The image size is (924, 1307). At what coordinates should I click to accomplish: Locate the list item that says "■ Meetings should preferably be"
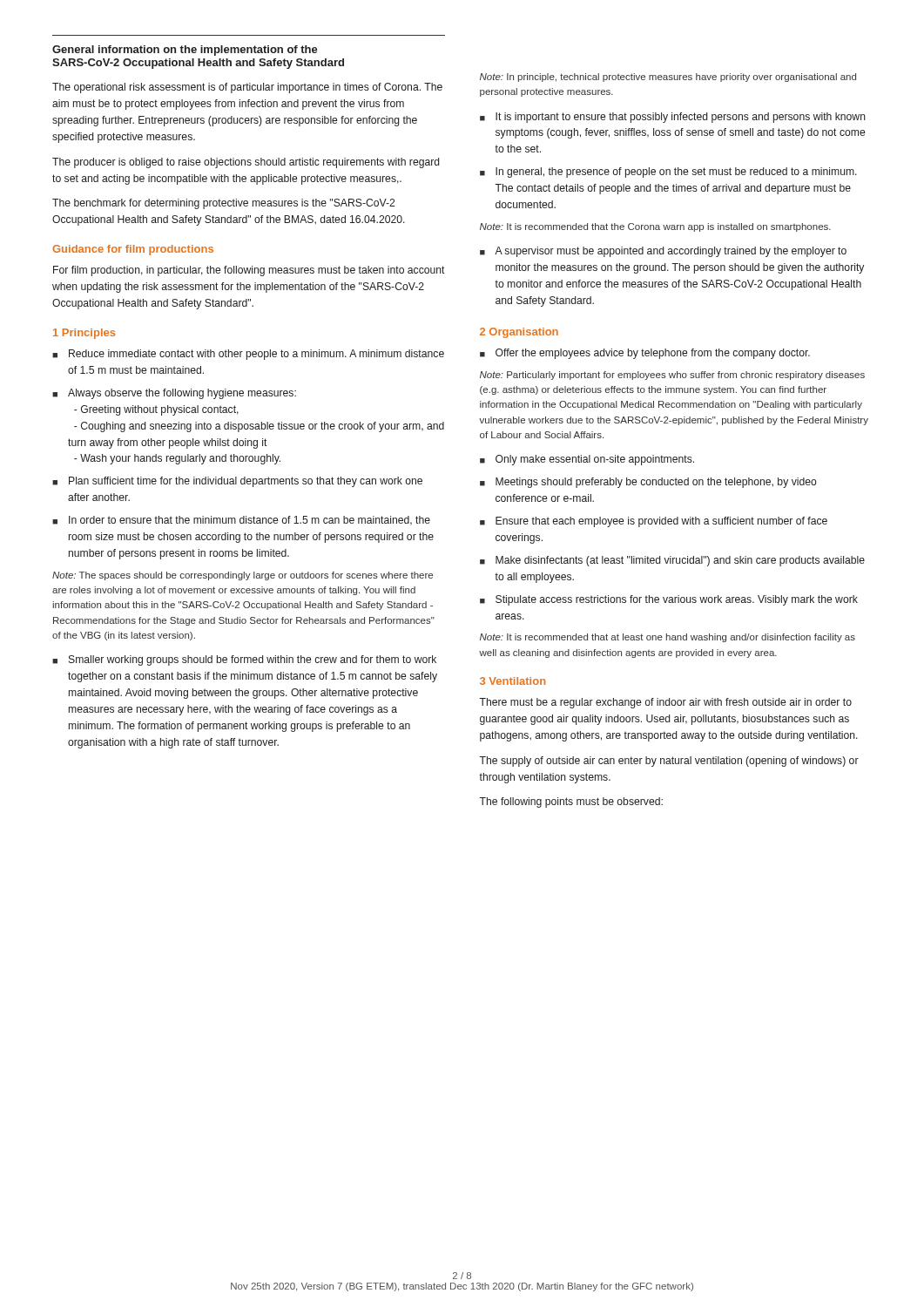676,491
